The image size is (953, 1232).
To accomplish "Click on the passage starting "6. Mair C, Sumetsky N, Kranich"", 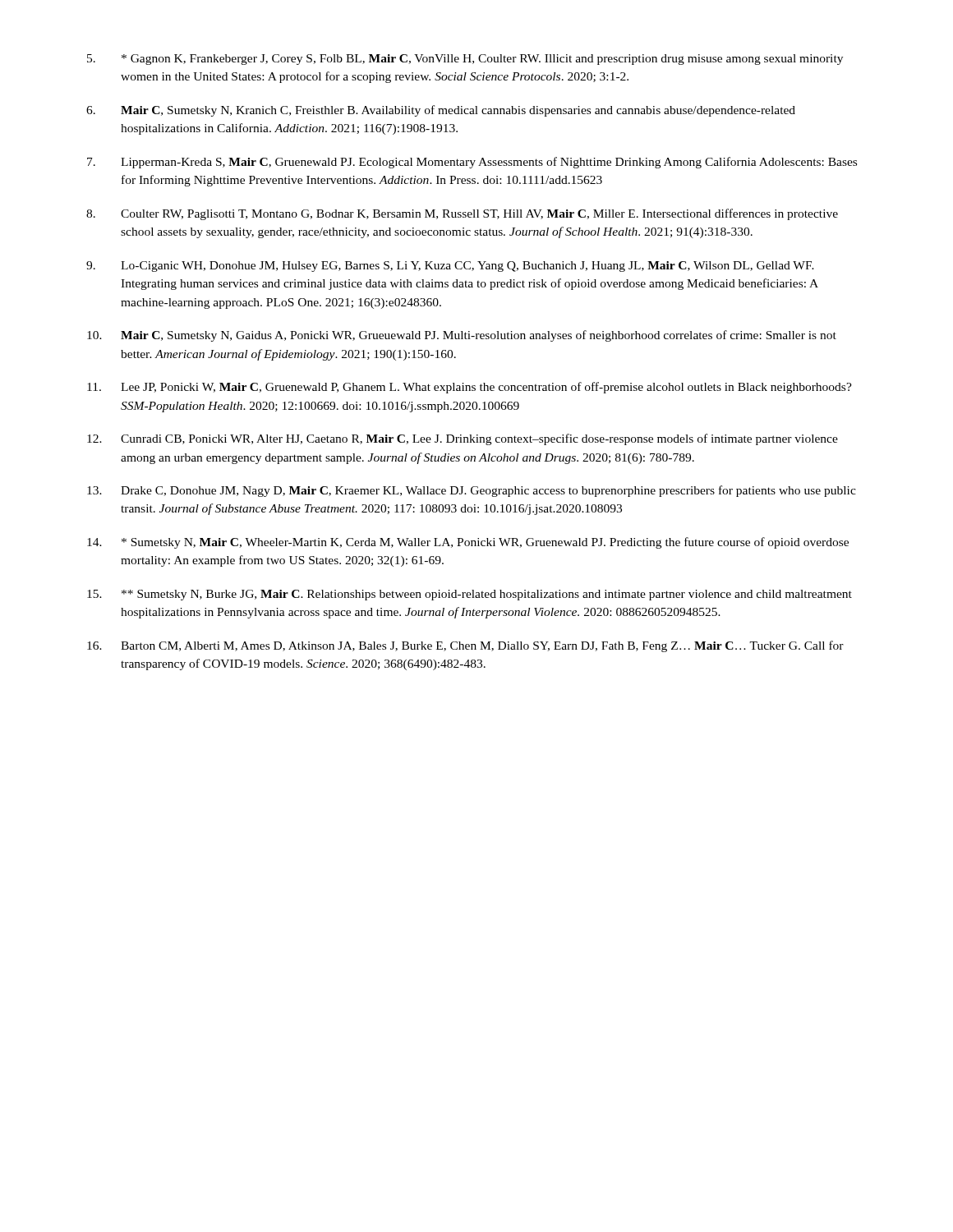I will pos(476,119).
